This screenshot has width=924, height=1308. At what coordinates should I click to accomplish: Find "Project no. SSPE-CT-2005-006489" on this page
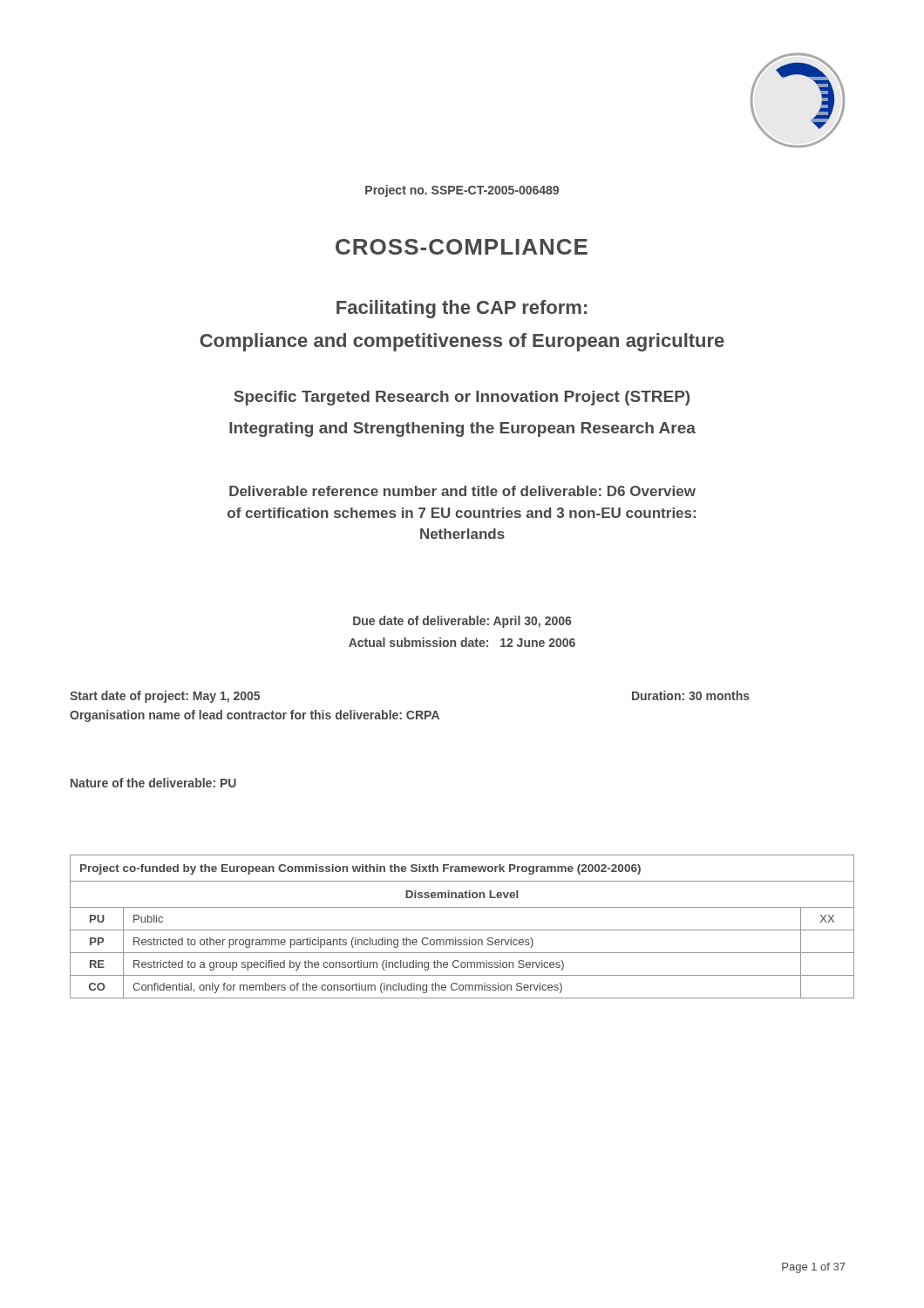click(x=462, y=190)
